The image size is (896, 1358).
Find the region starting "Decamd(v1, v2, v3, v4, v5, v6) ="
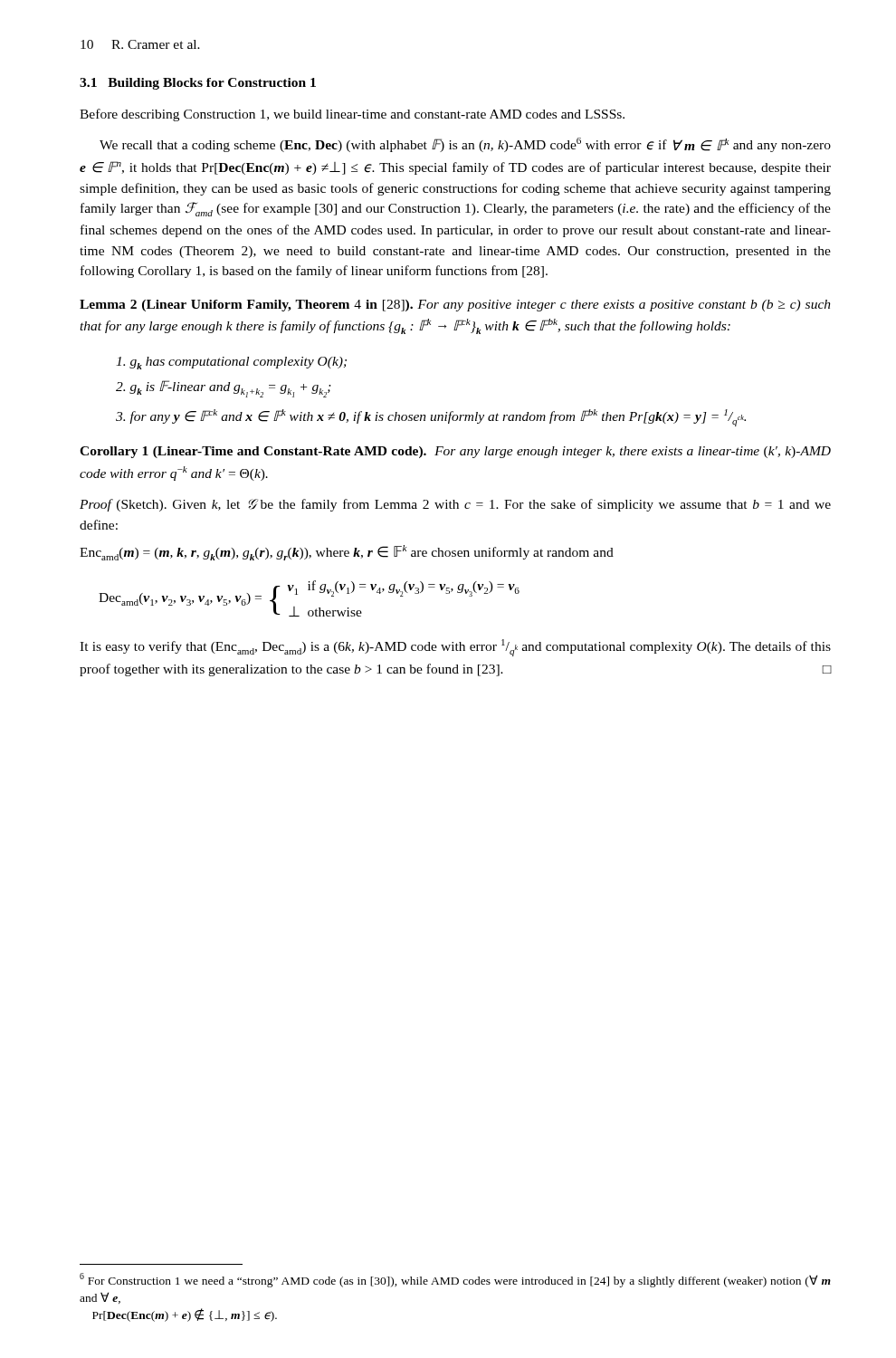click(x=310, y=599)
